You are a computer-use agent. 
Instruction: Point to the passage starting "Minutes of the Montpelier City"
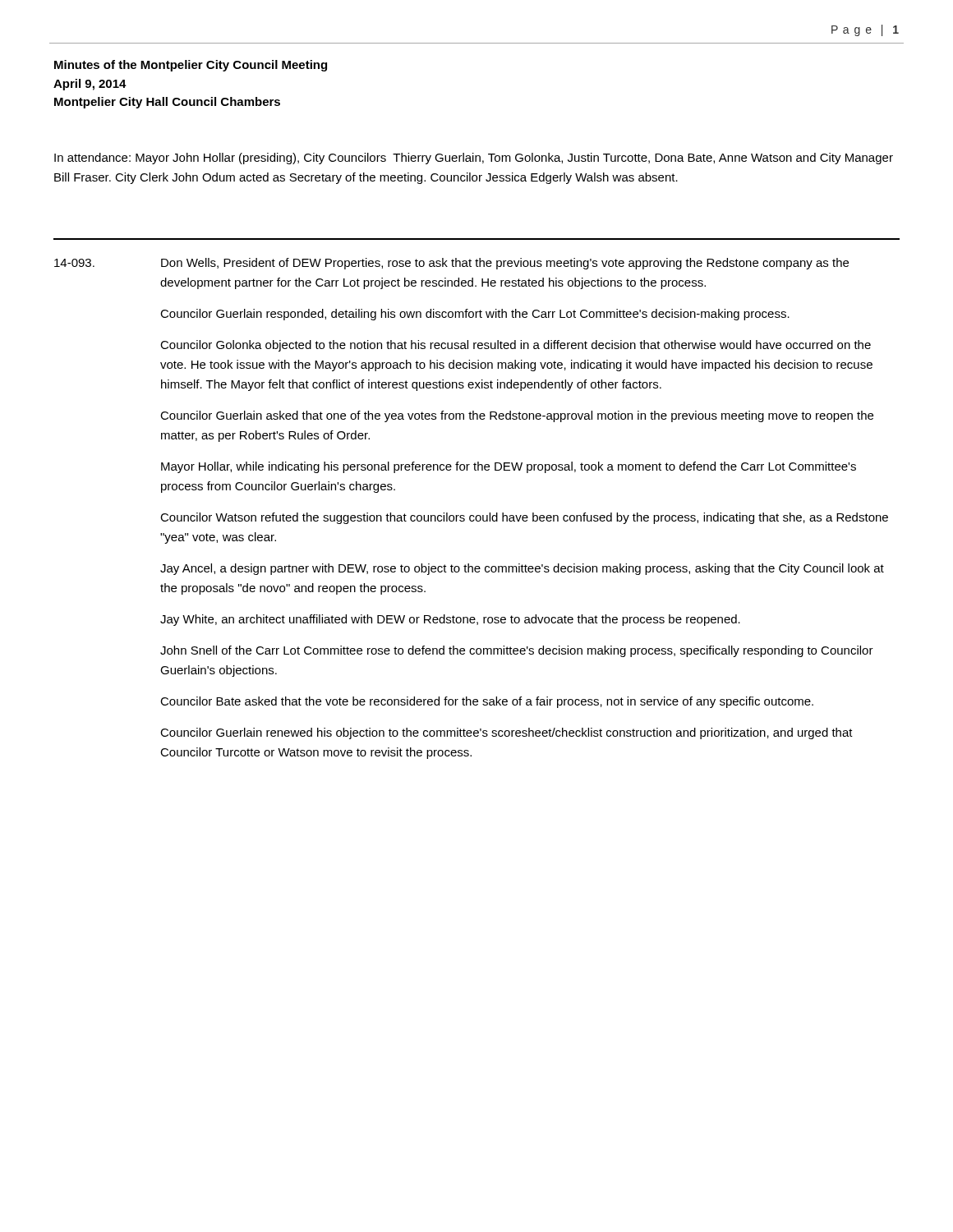pos(191,66)
